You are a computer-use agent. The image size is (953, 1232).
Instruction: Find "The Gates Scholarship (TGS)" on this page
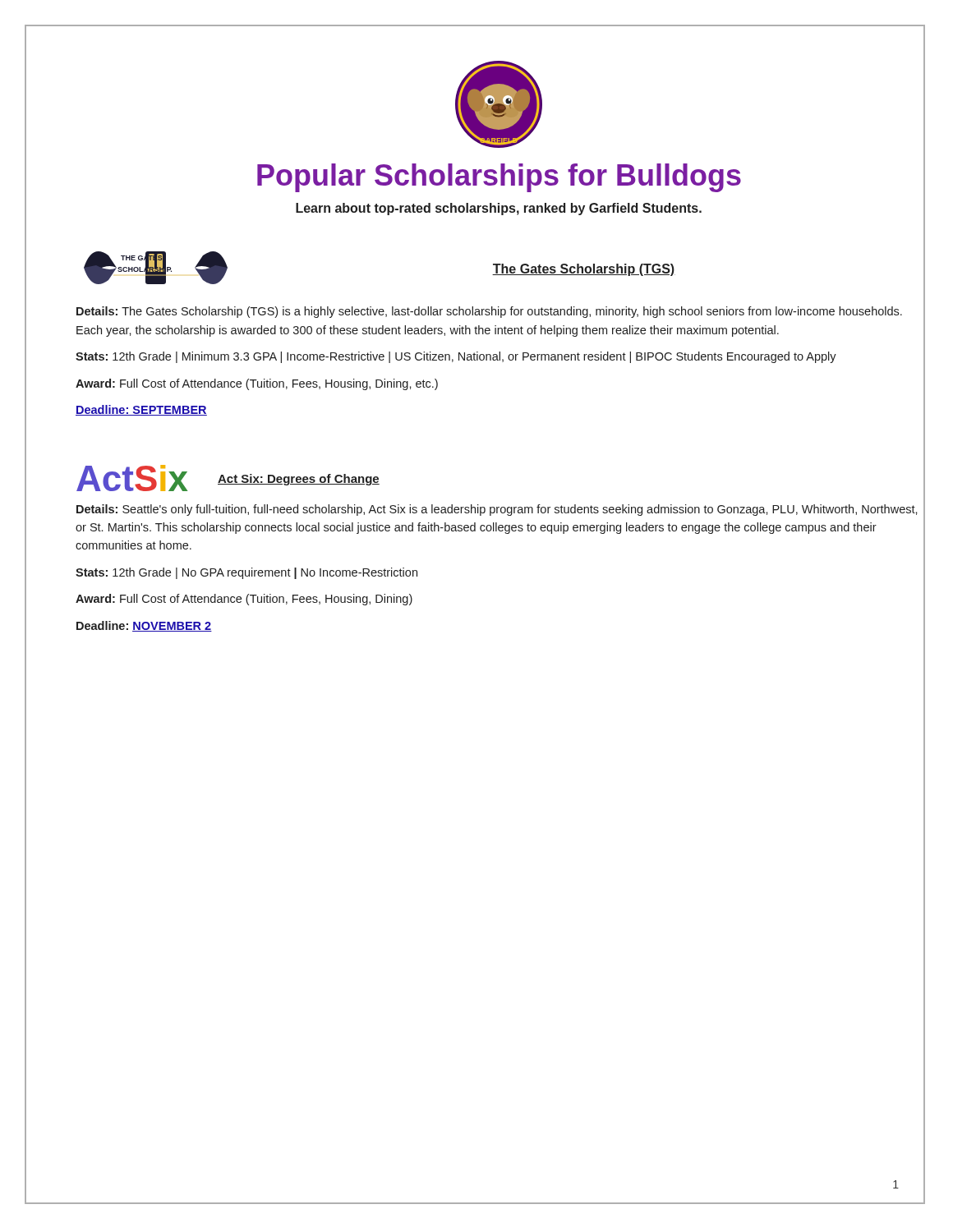point(584,269)
